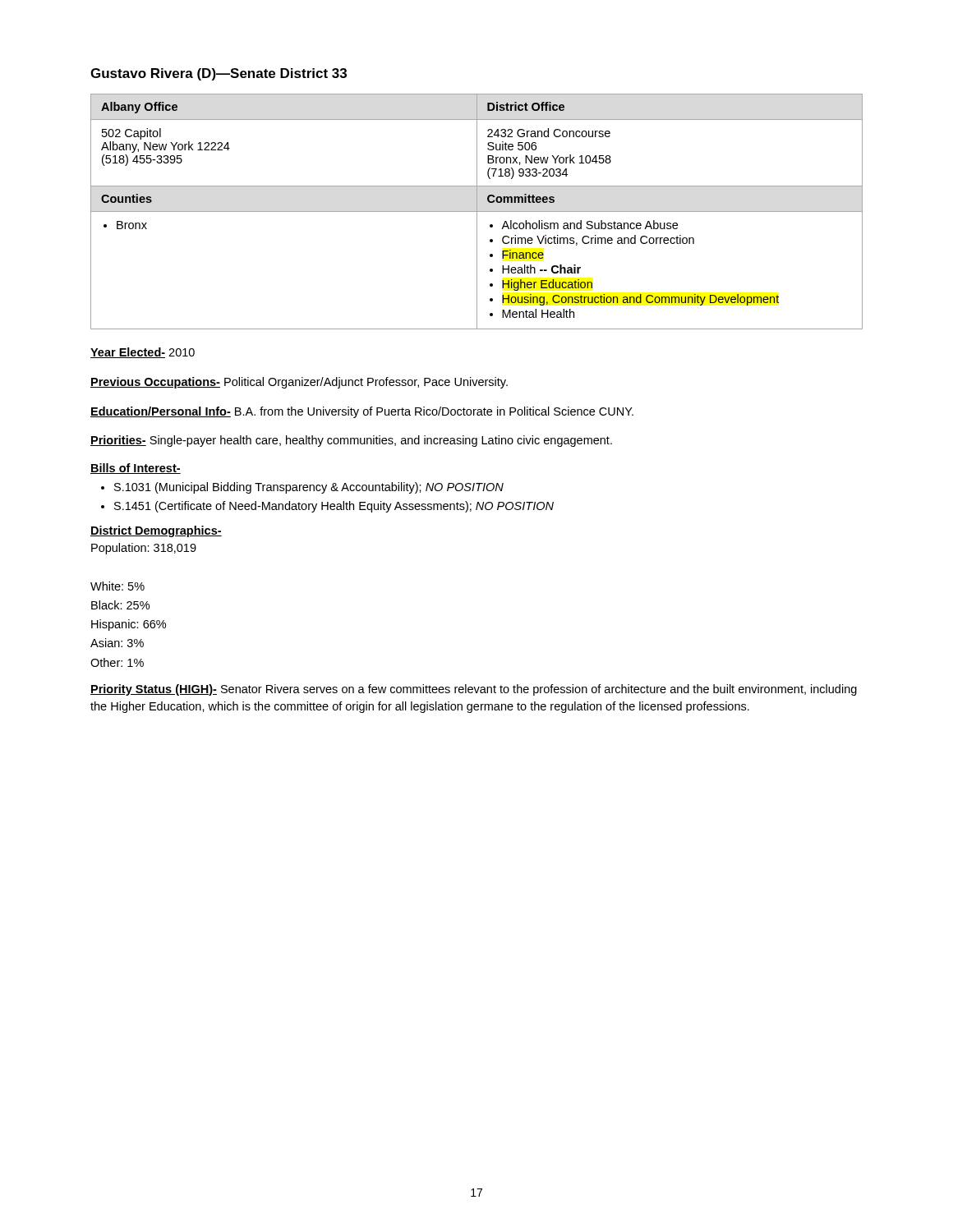Locate the block of text that opens with "S.1451 (Certificate of Need-Mandatory Health Equity"
953x1232 pixels.
[476, 507]
